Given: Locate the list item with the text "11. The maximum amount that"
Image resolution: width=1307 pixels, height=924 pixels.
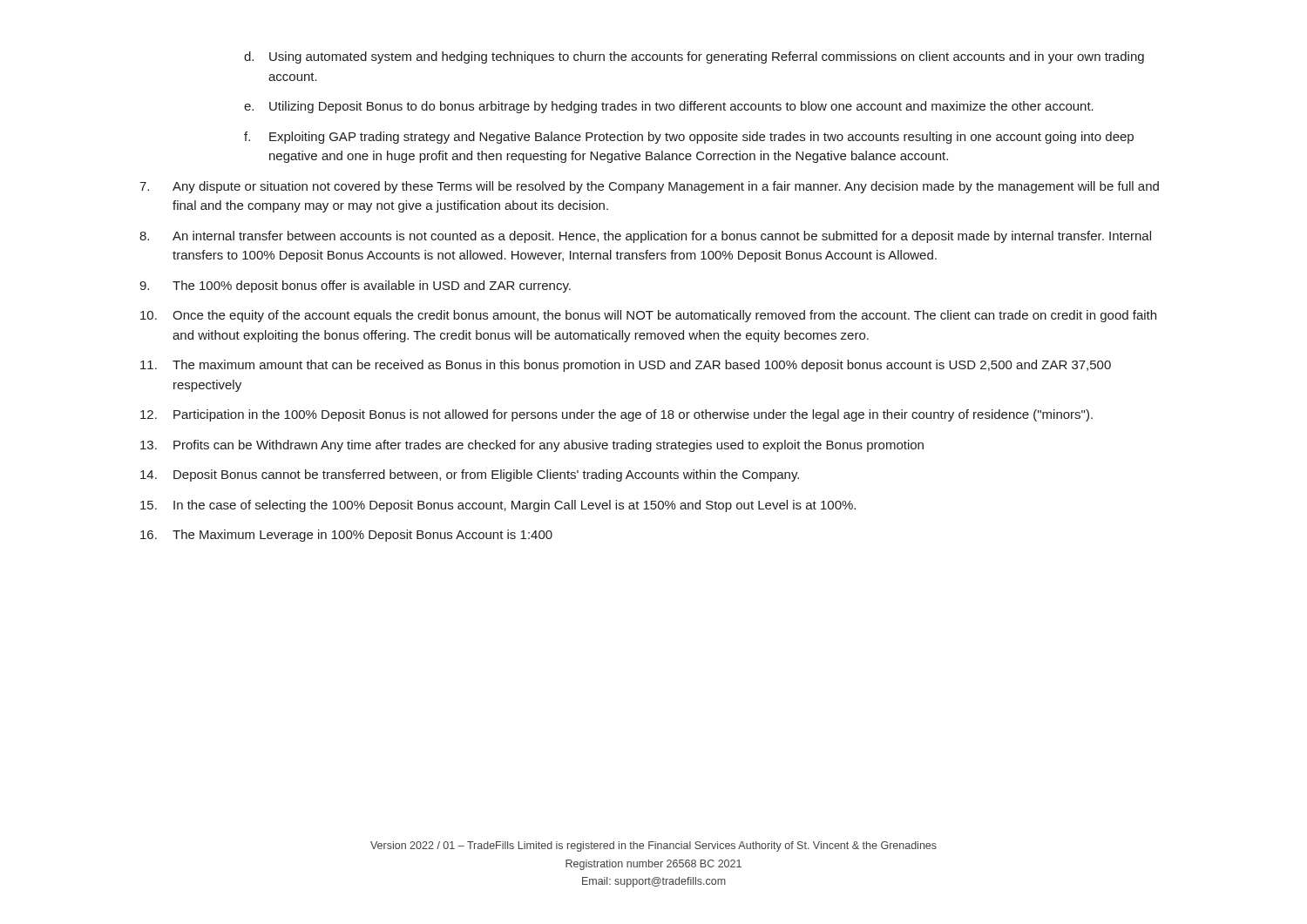Looking at the screenshot, I should [x=654, y=375].
